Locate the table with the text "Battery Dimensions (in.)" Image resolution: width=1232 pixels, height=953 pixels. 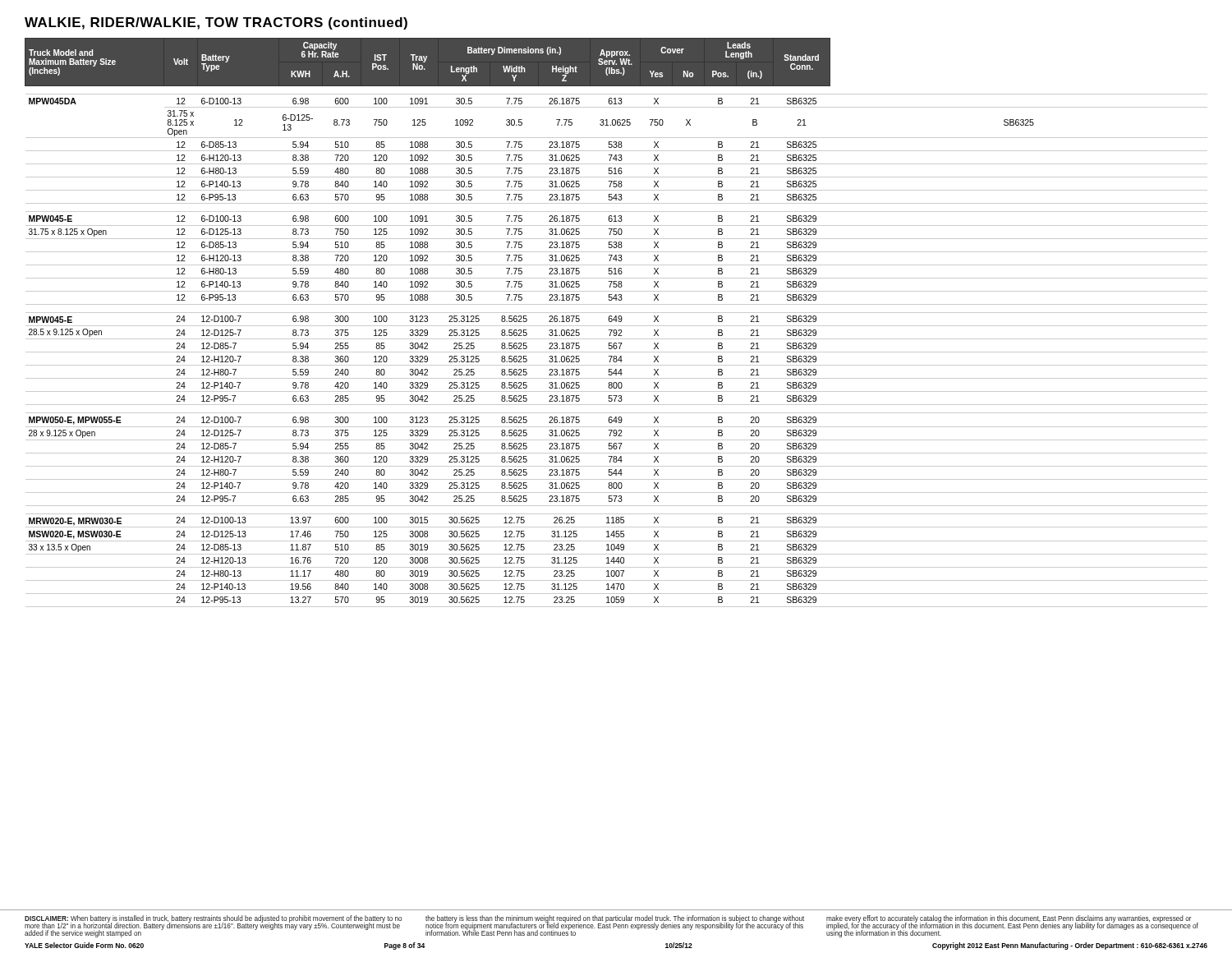click(616, 322)
